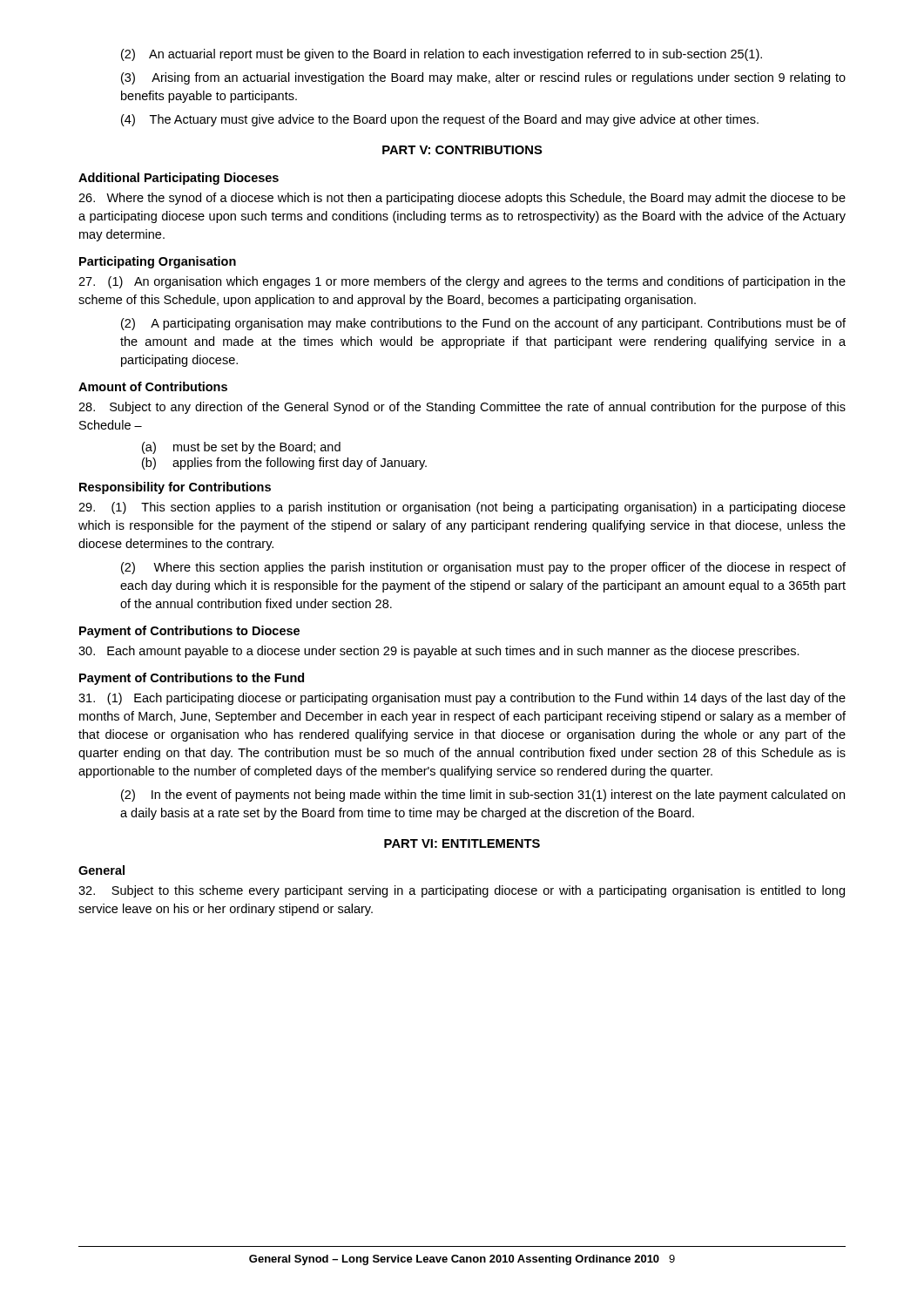Image resolution: width=924 pixels, height=1307 pixels.
Task: Find the block on this page that starts "Where the synod of"
Action: pyautogui.click(x=462, y=216)
